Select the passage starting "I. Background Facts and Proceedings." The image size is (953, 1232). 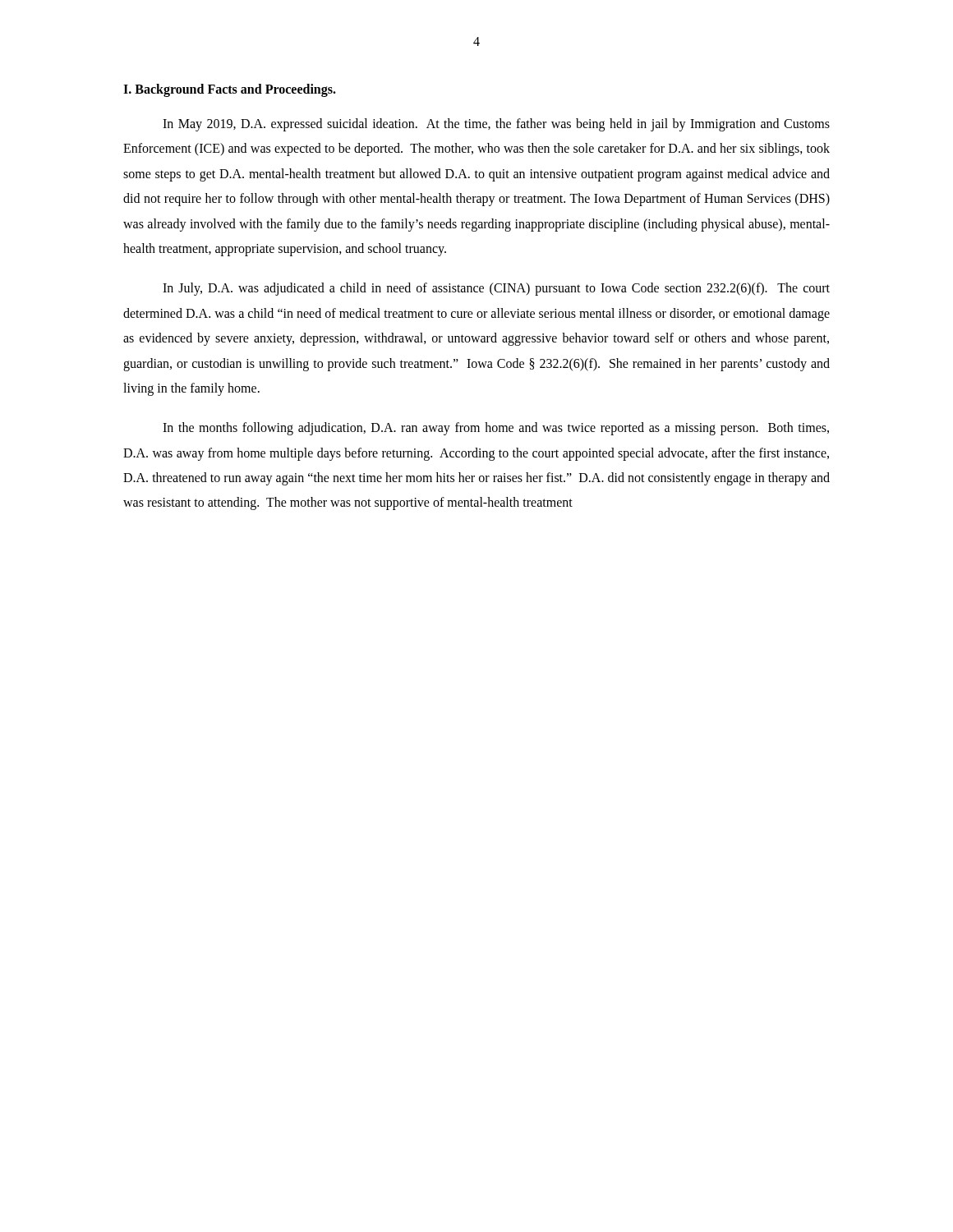tap(230, 89)
